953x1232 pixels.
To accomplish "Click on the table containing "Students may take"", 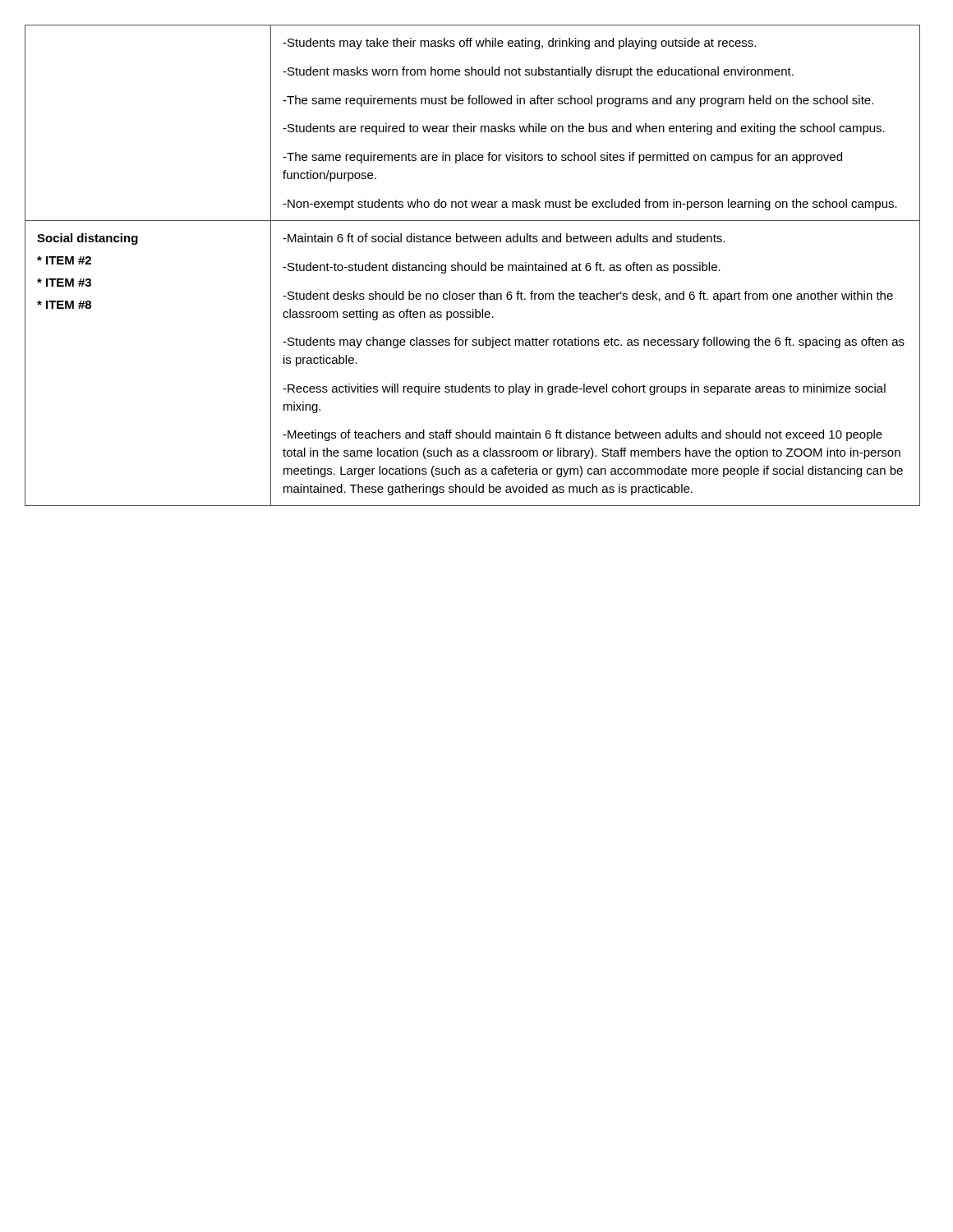I will [x=472, y=265].
